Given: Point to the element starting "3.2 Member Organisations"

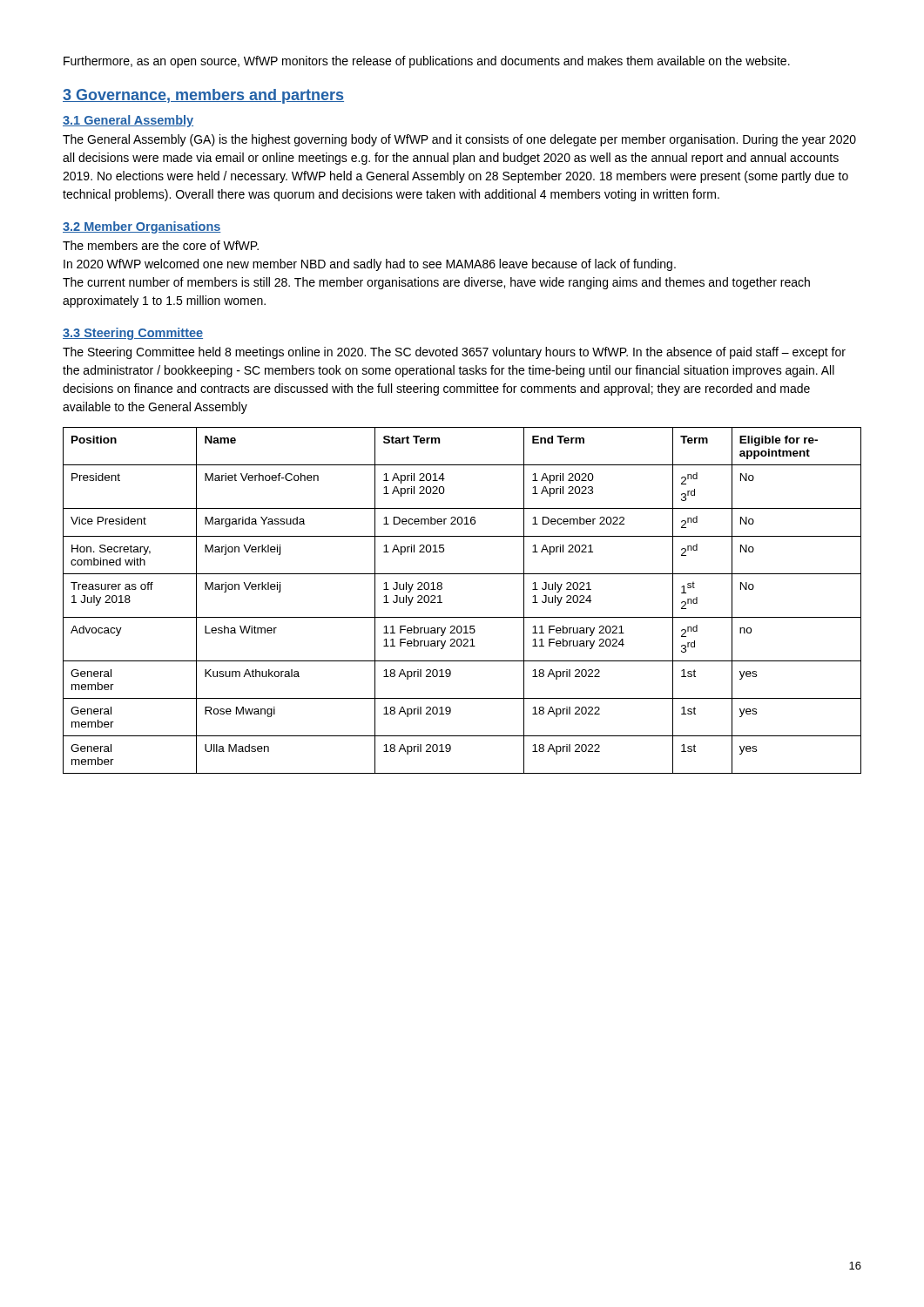Looking at the screenshot, I should point(142,227).
